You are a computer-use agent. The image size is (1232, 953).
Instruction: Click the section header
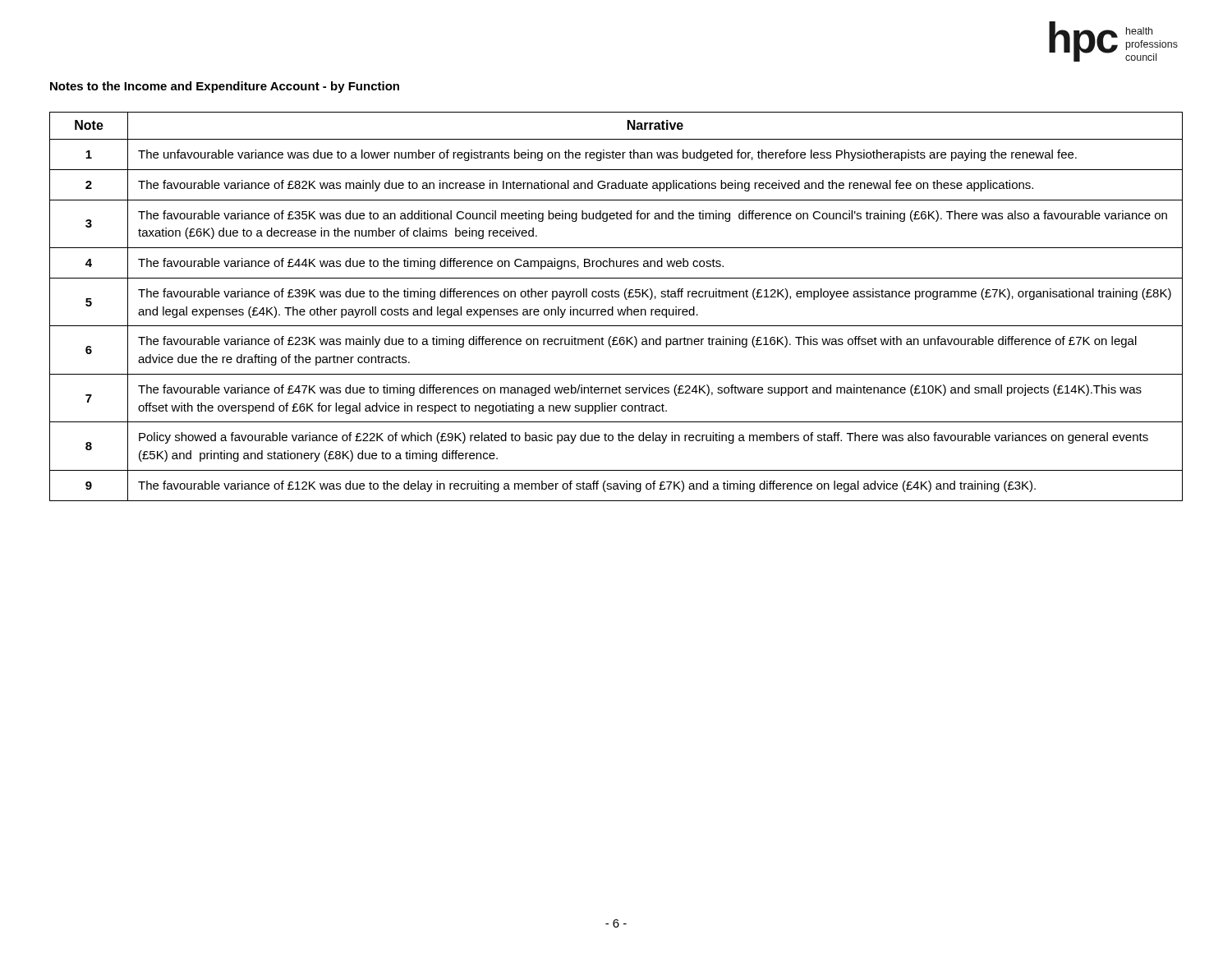[x=225, y=86]
